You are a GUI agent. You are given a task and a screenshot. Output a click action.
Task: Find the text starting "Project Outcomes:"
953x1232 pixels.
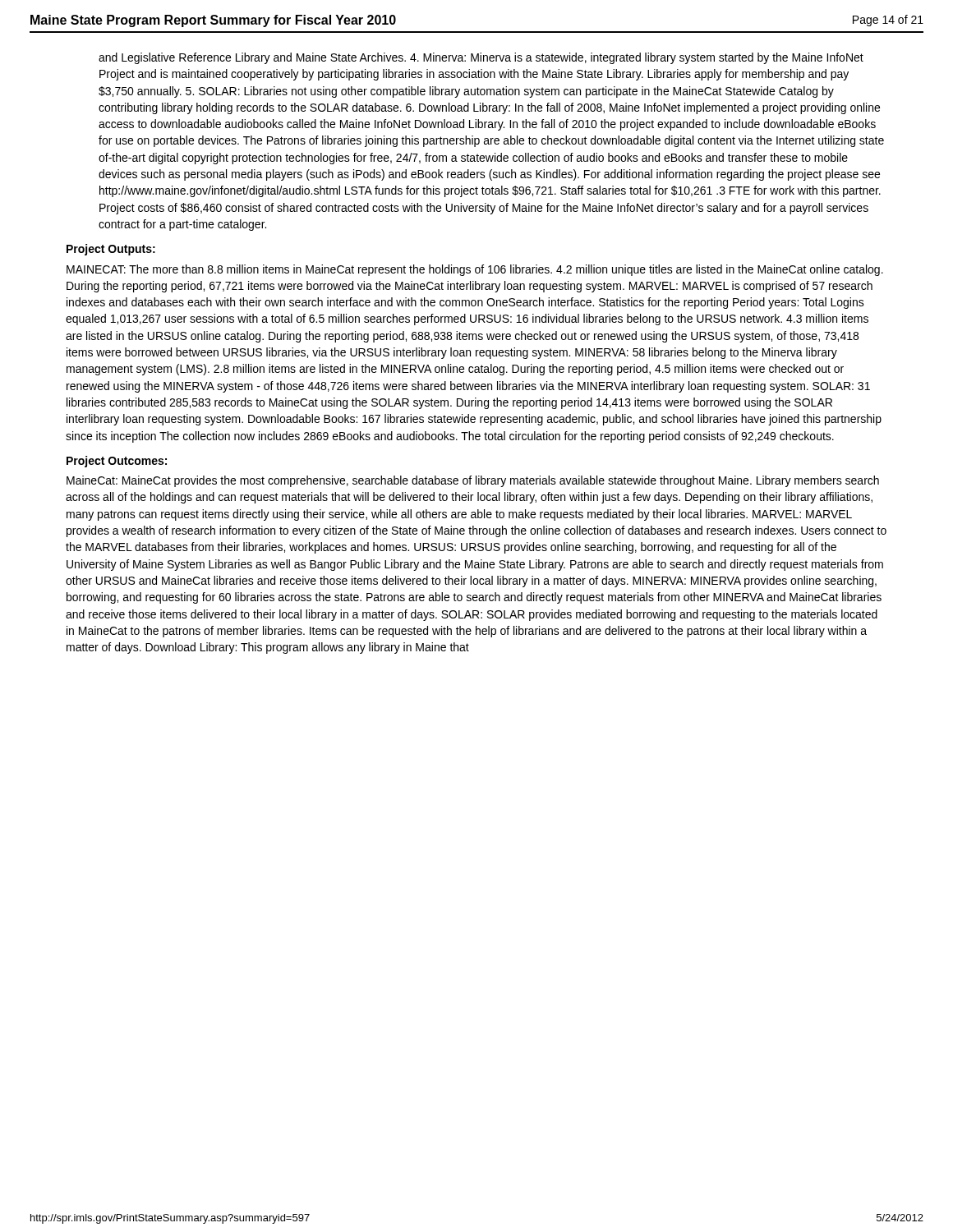(117, 461)
